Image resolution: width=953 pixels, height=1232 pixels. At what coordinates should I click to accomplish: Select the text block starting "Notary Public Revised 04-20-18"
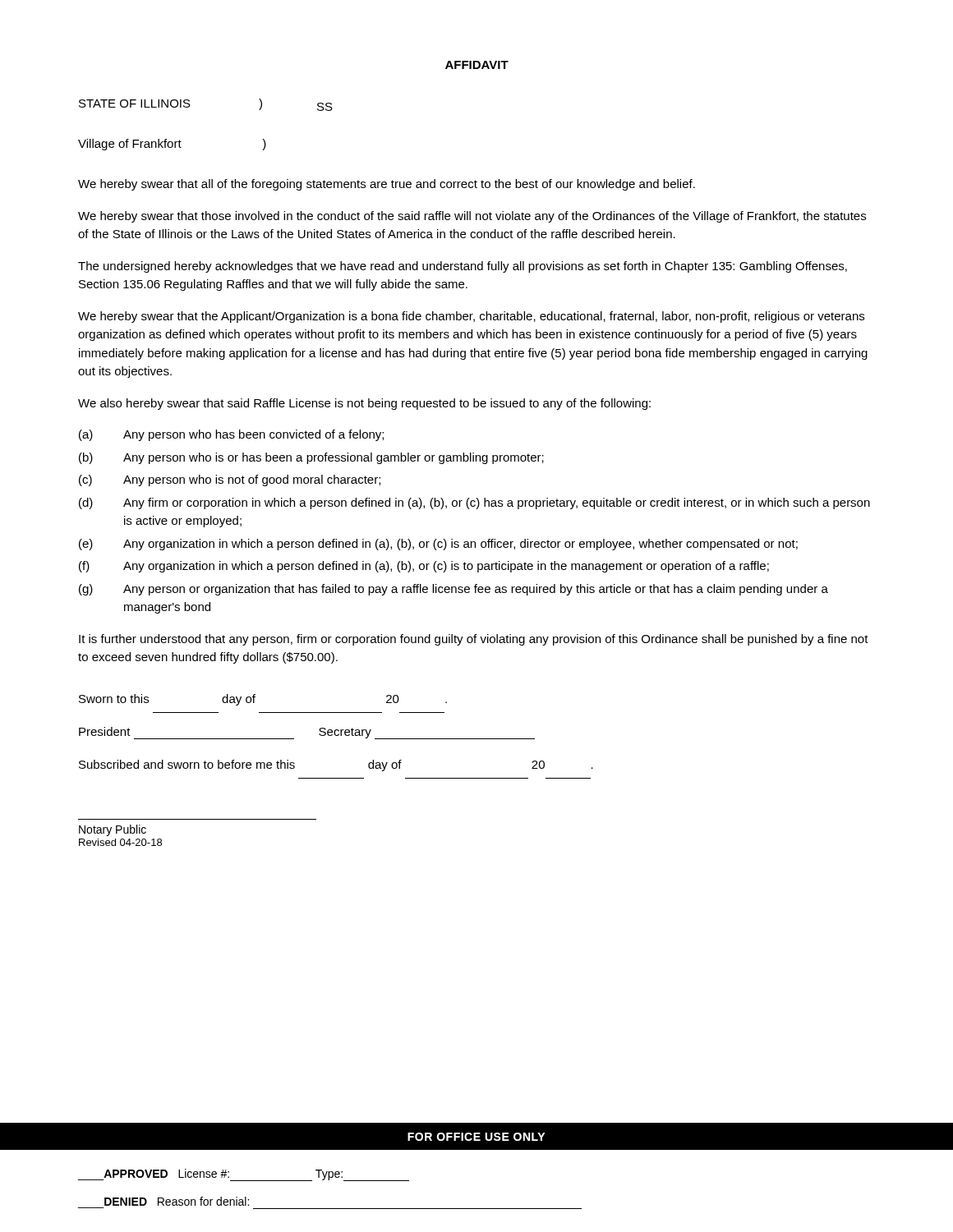click(113, 830)
